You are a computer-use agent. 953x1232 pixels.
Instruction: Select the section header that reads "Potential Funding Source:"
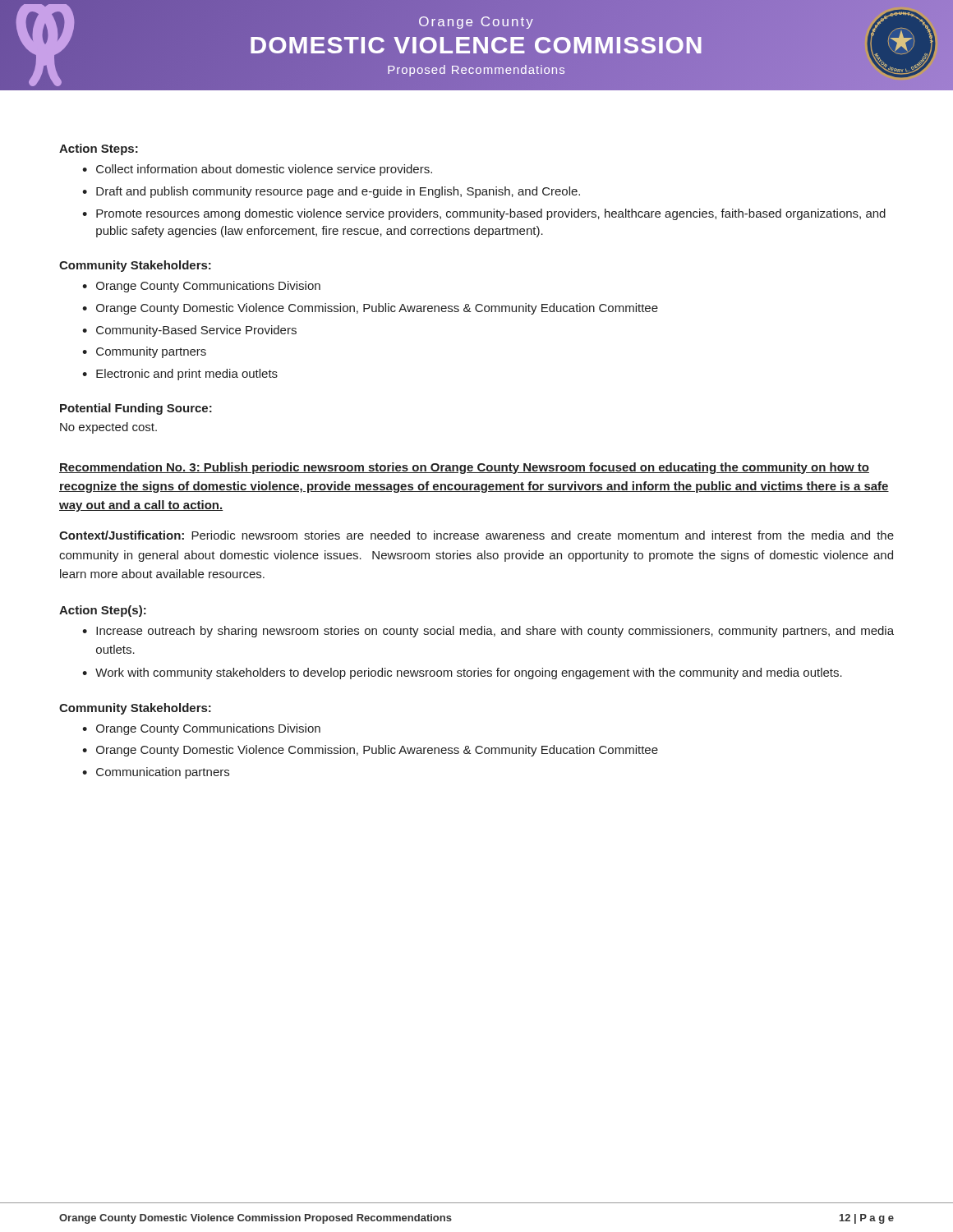pos(136,408)
